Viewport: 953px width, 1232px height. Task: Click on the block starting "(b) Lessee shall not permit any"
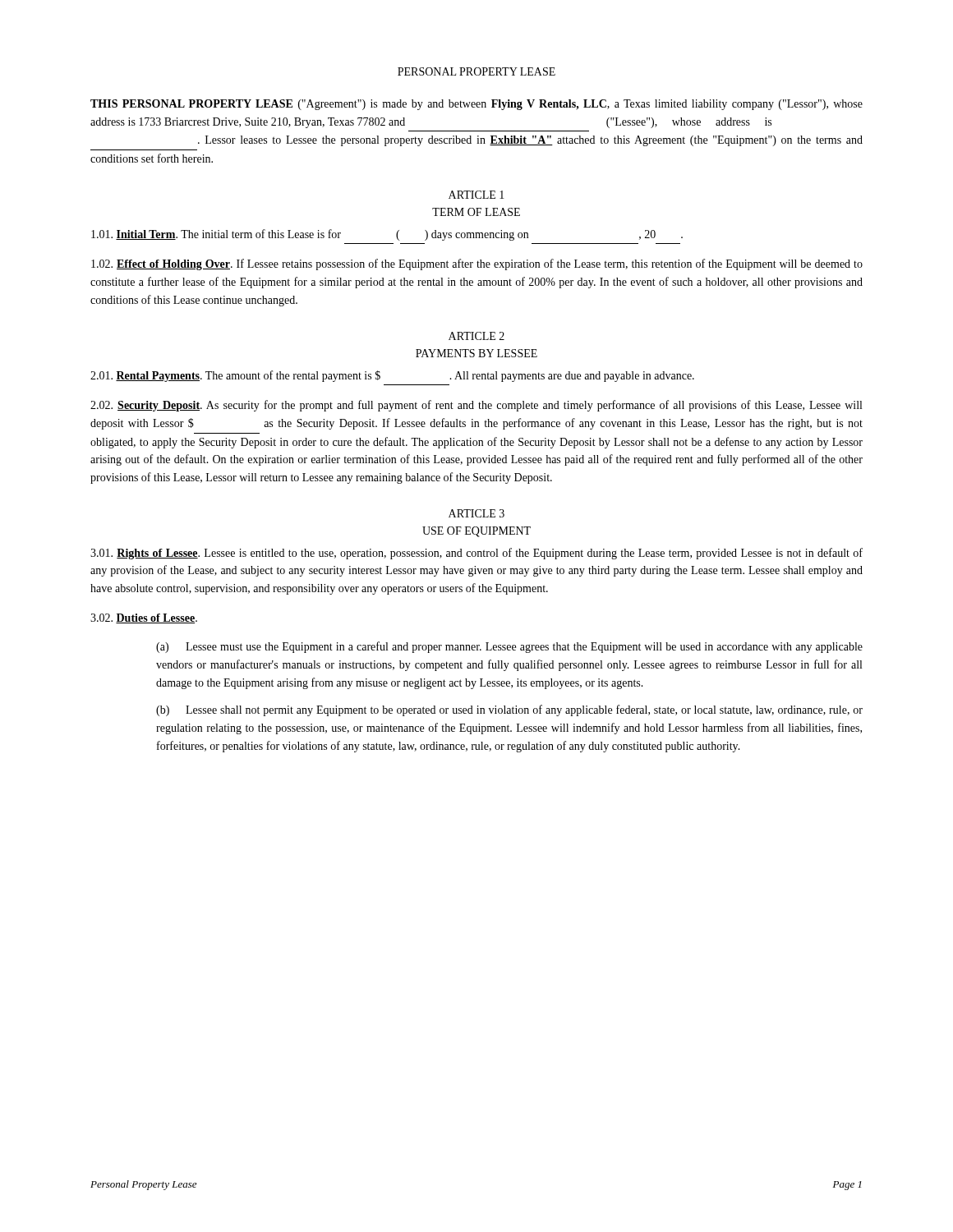[509, 728]
